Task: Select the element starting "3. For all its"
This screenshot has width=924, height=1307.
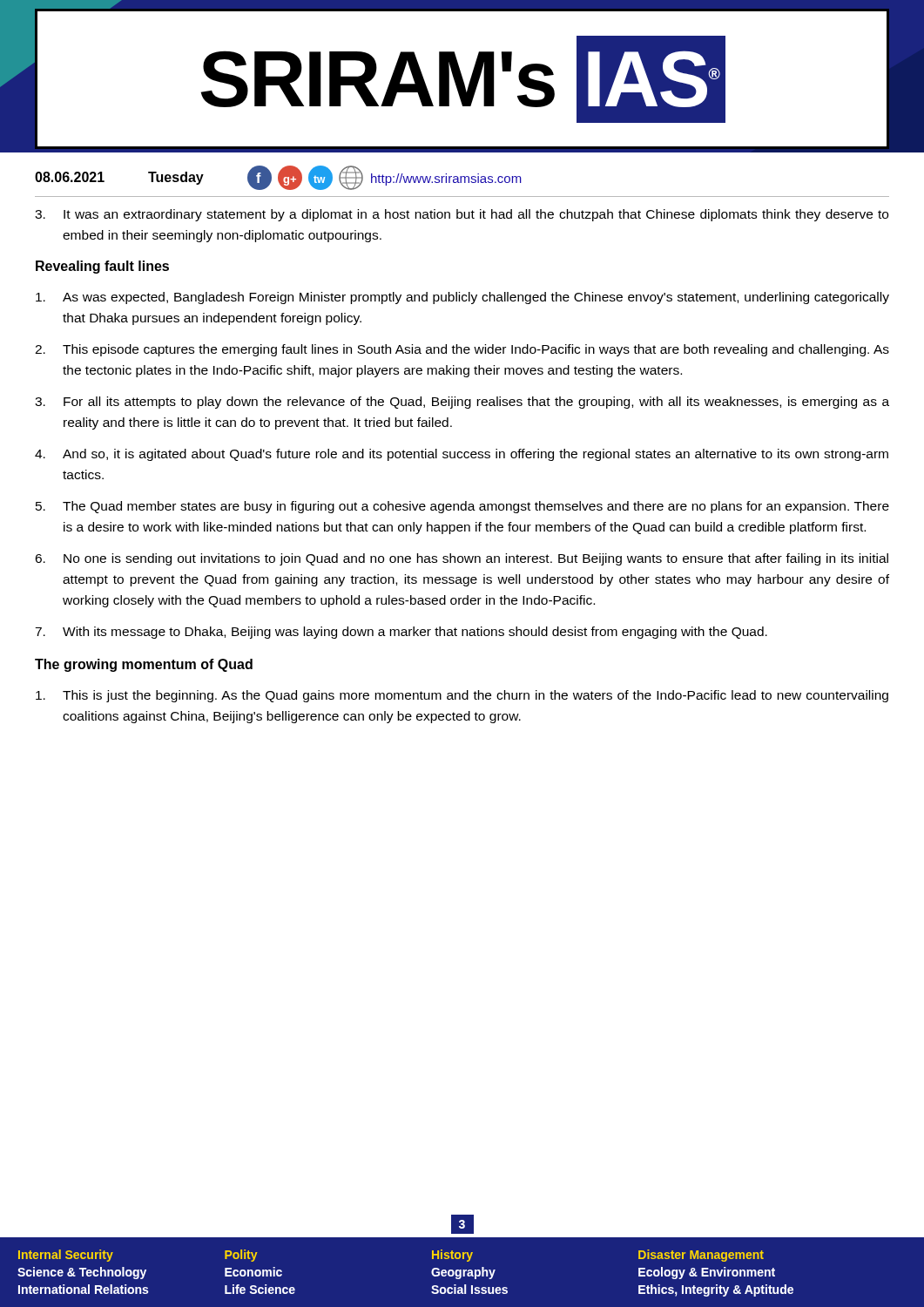Action: pyautogui.click(x=462, y=412)
